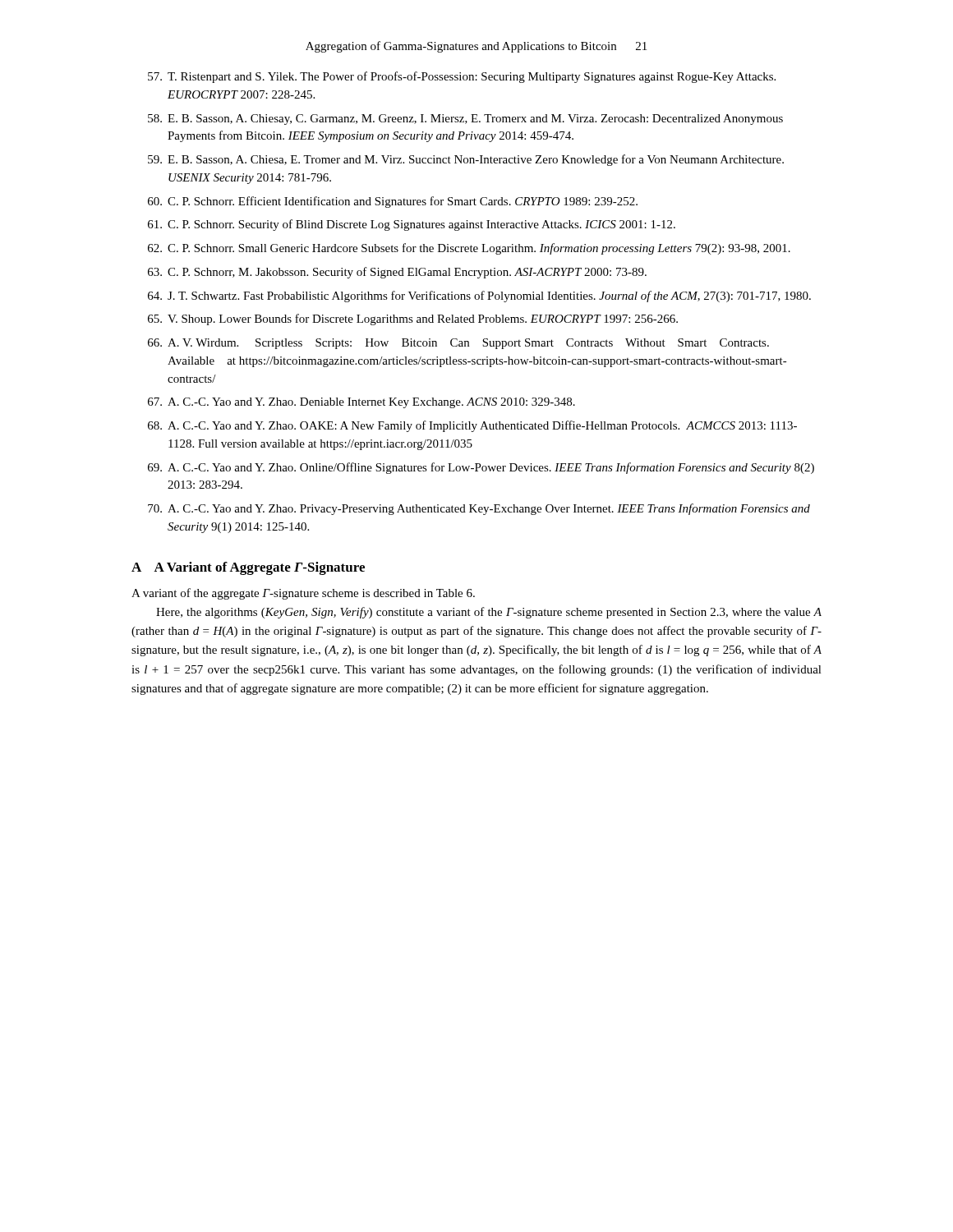The image size is (953, 1232).
Task: Click on the passage starting "A variant of the aggregate"
Action: (x=476, y=641)
